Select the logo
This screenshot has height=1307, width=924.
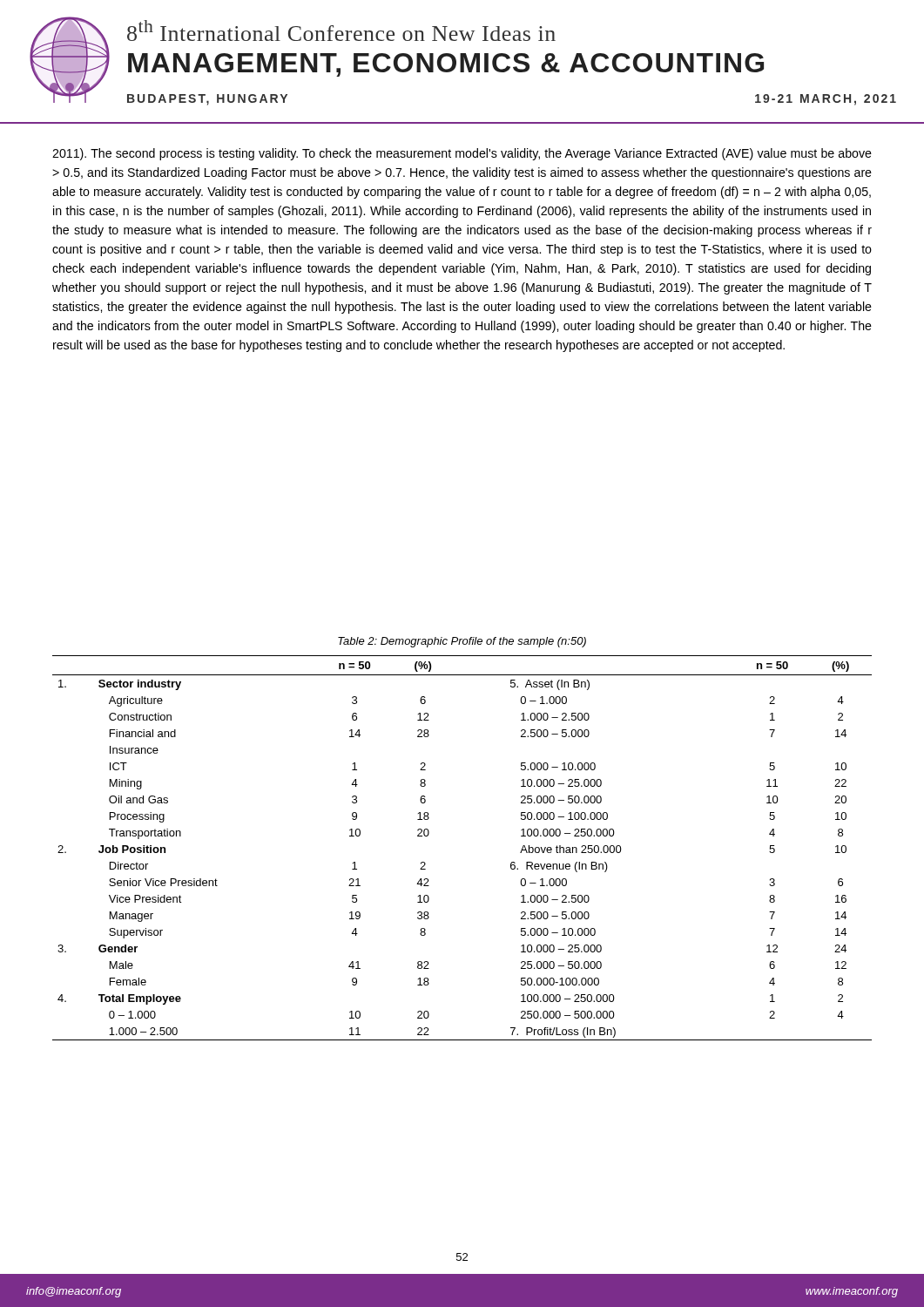(x=70, y=57)
